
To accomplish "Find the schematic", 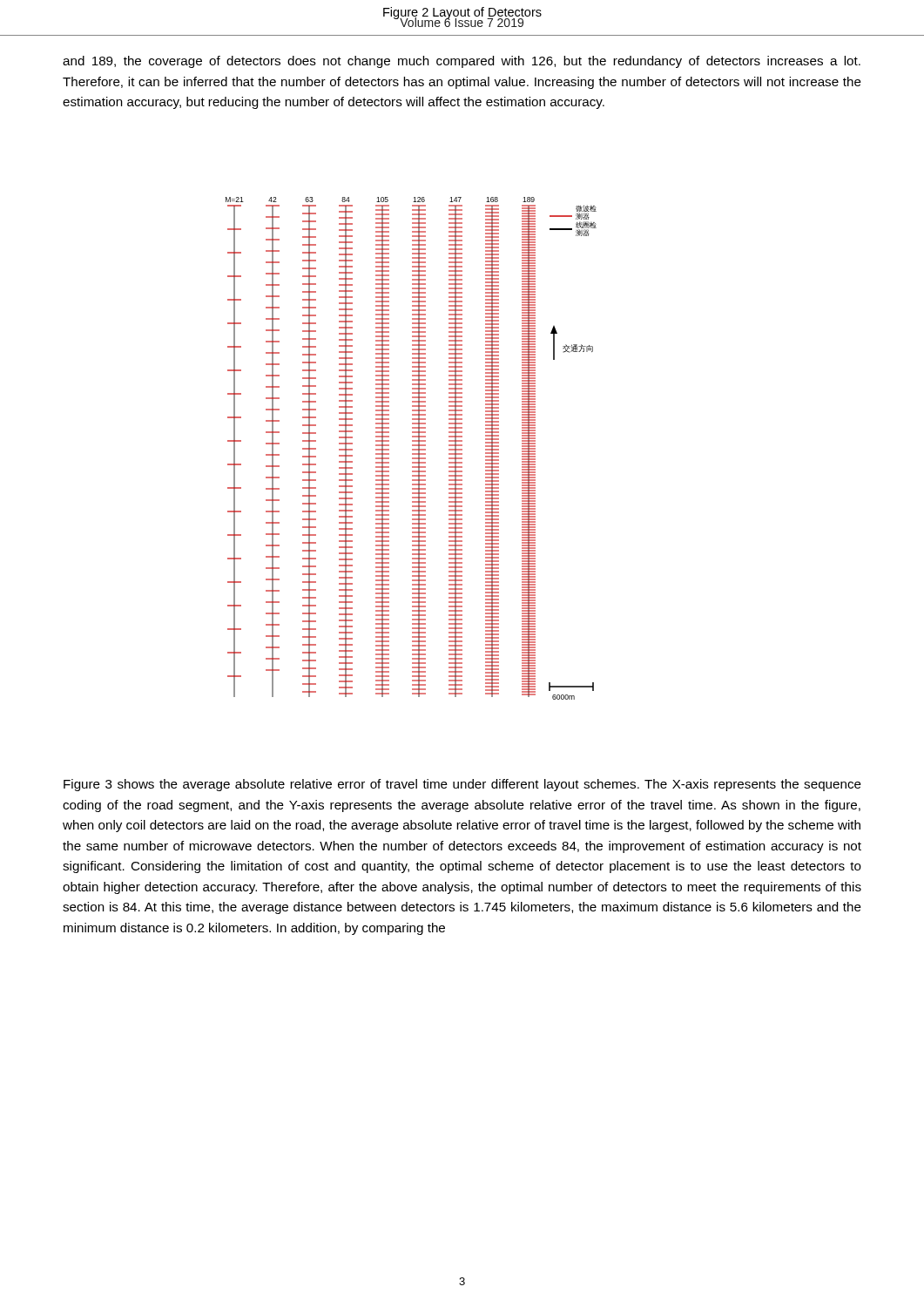I will [462, 460].
